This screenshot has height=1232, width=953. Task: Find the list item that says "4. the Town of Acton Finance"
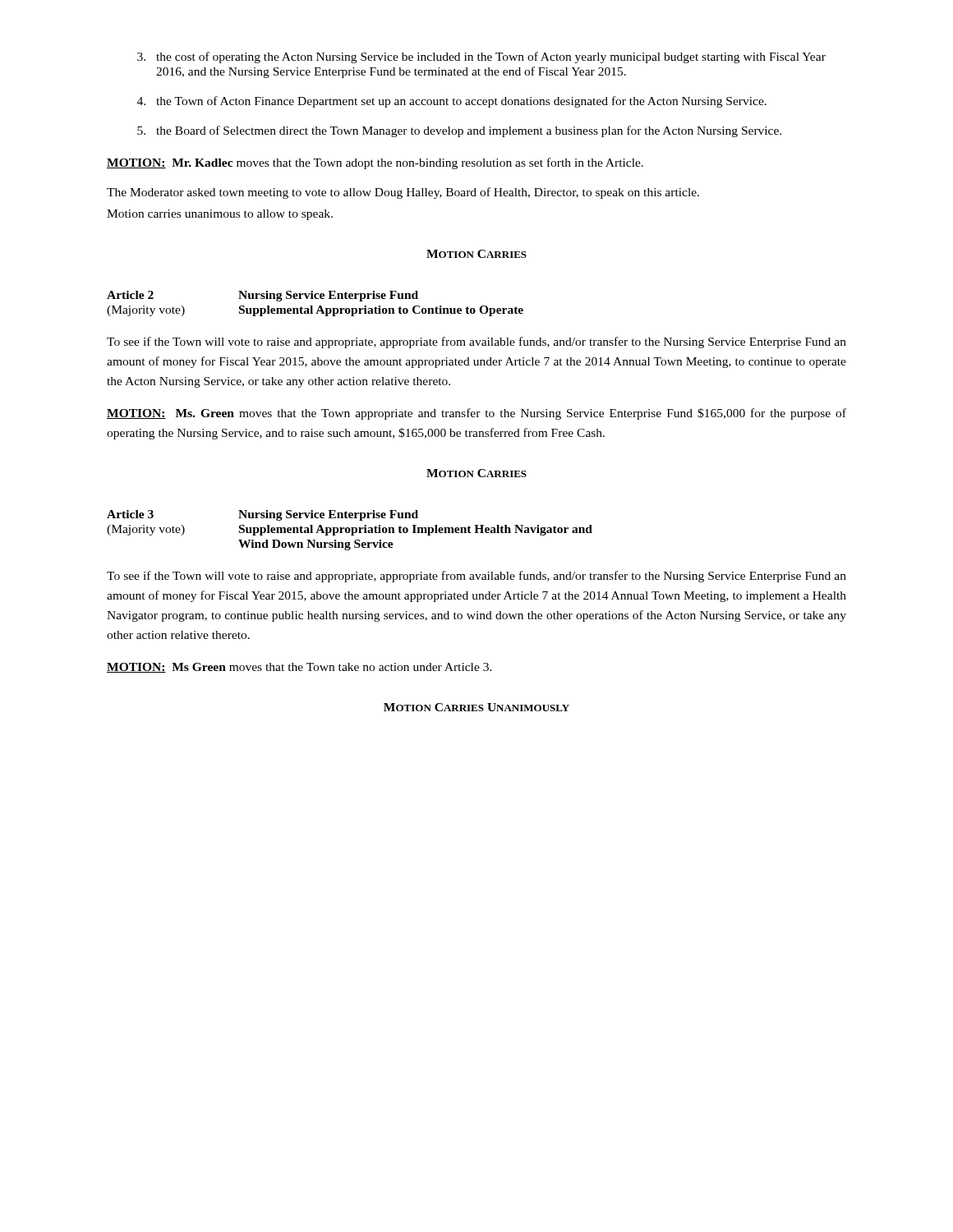[476, 101]
